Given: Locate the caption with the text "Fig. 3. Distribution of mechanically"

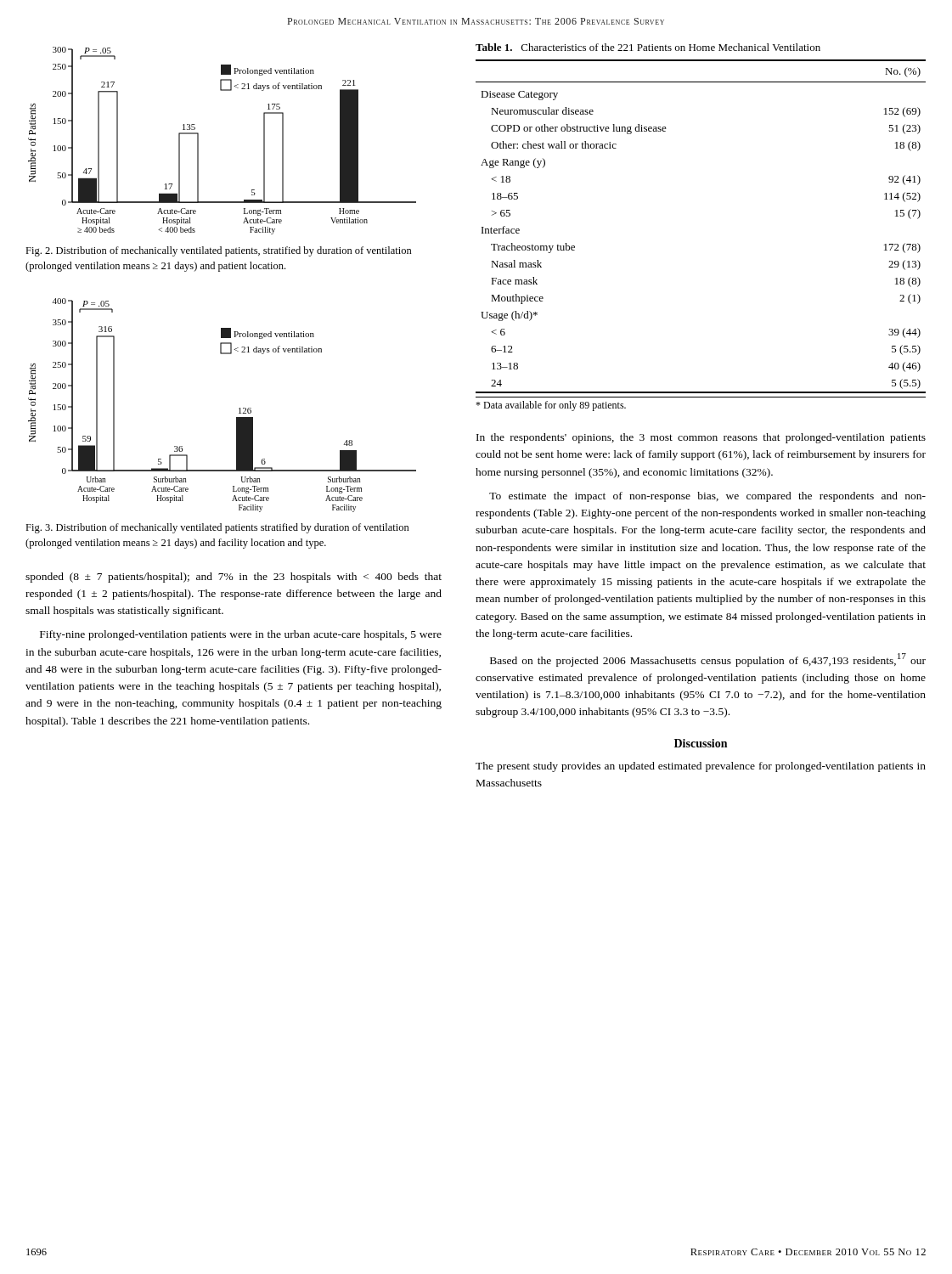Looking at the screenshot, I should tap(217, 535).
